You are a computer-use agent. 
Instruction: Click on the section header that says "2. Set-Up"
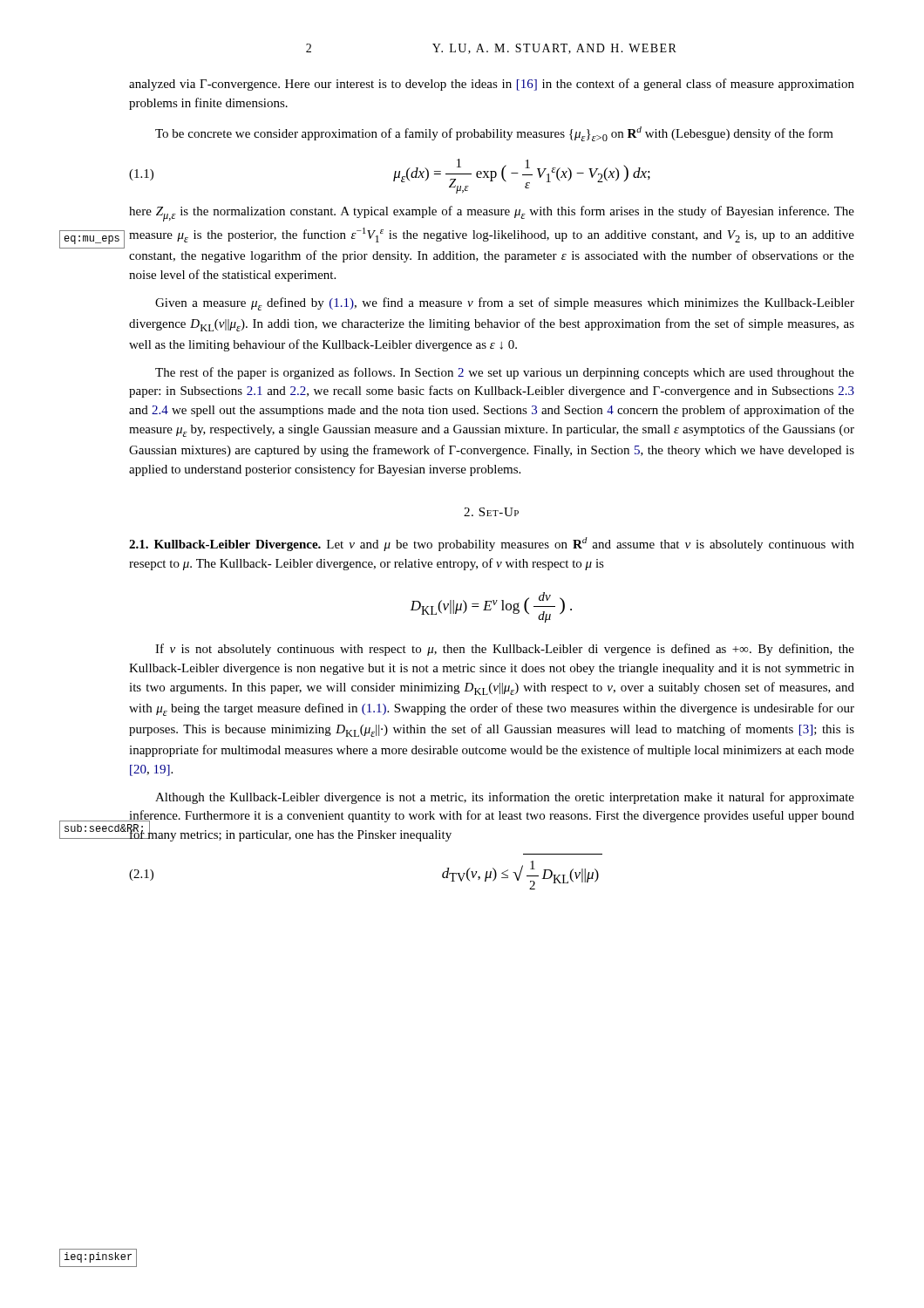point(492,512)
